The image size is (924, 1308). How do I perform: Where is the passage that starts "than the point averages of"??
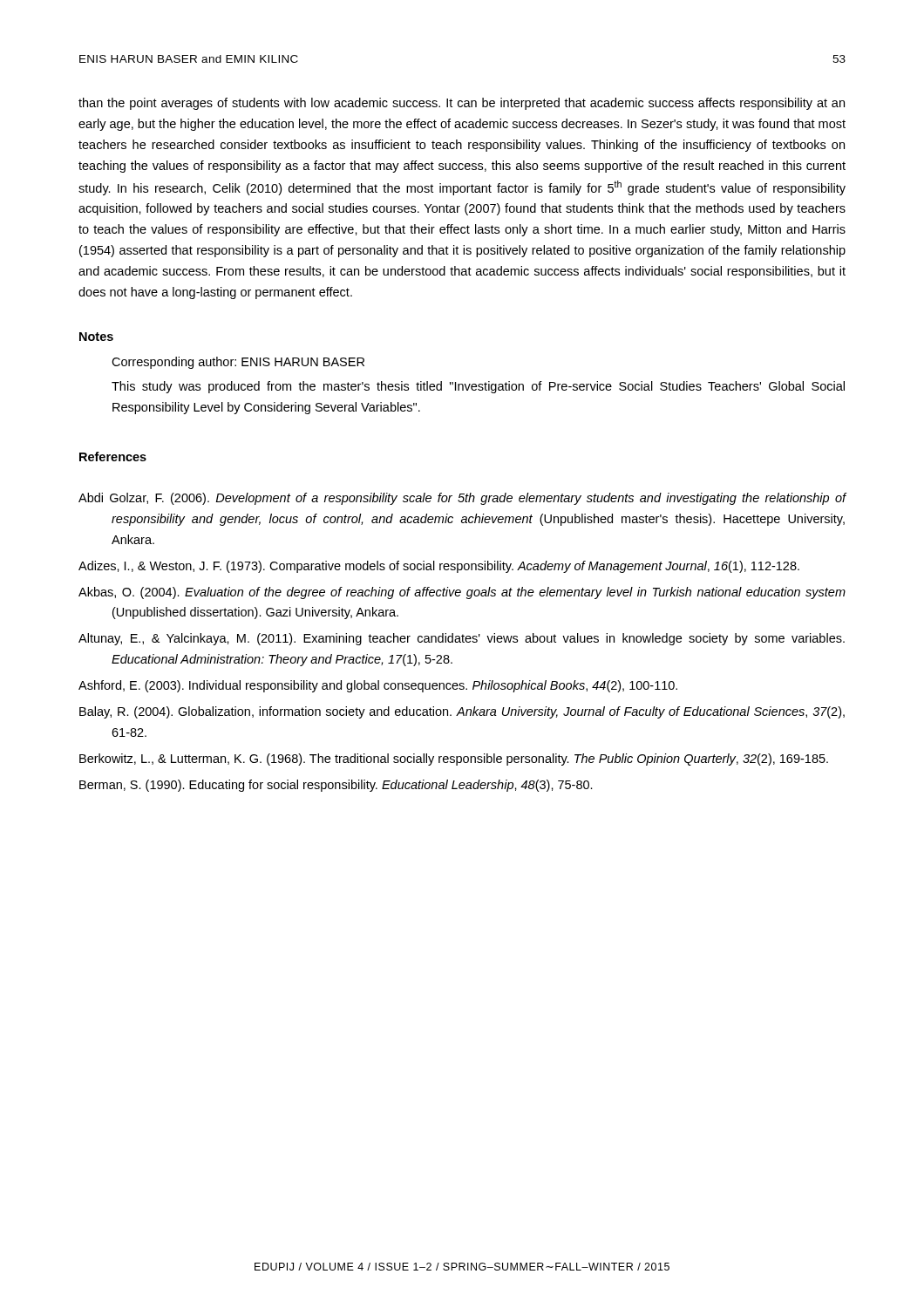[462, 198]
